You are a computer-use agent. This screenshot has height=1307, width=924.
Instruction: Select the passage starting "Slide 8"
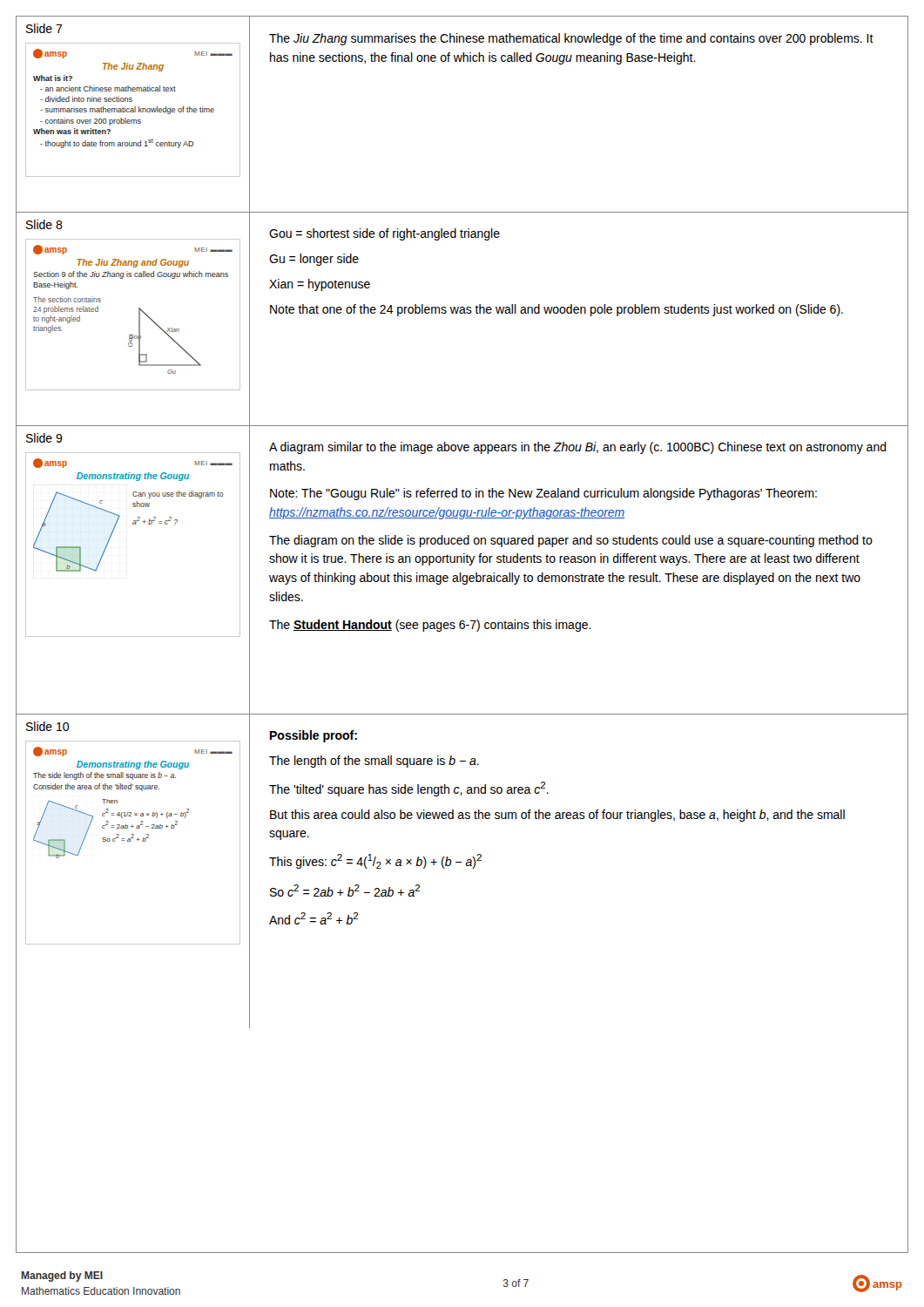(x=44, y=225)
